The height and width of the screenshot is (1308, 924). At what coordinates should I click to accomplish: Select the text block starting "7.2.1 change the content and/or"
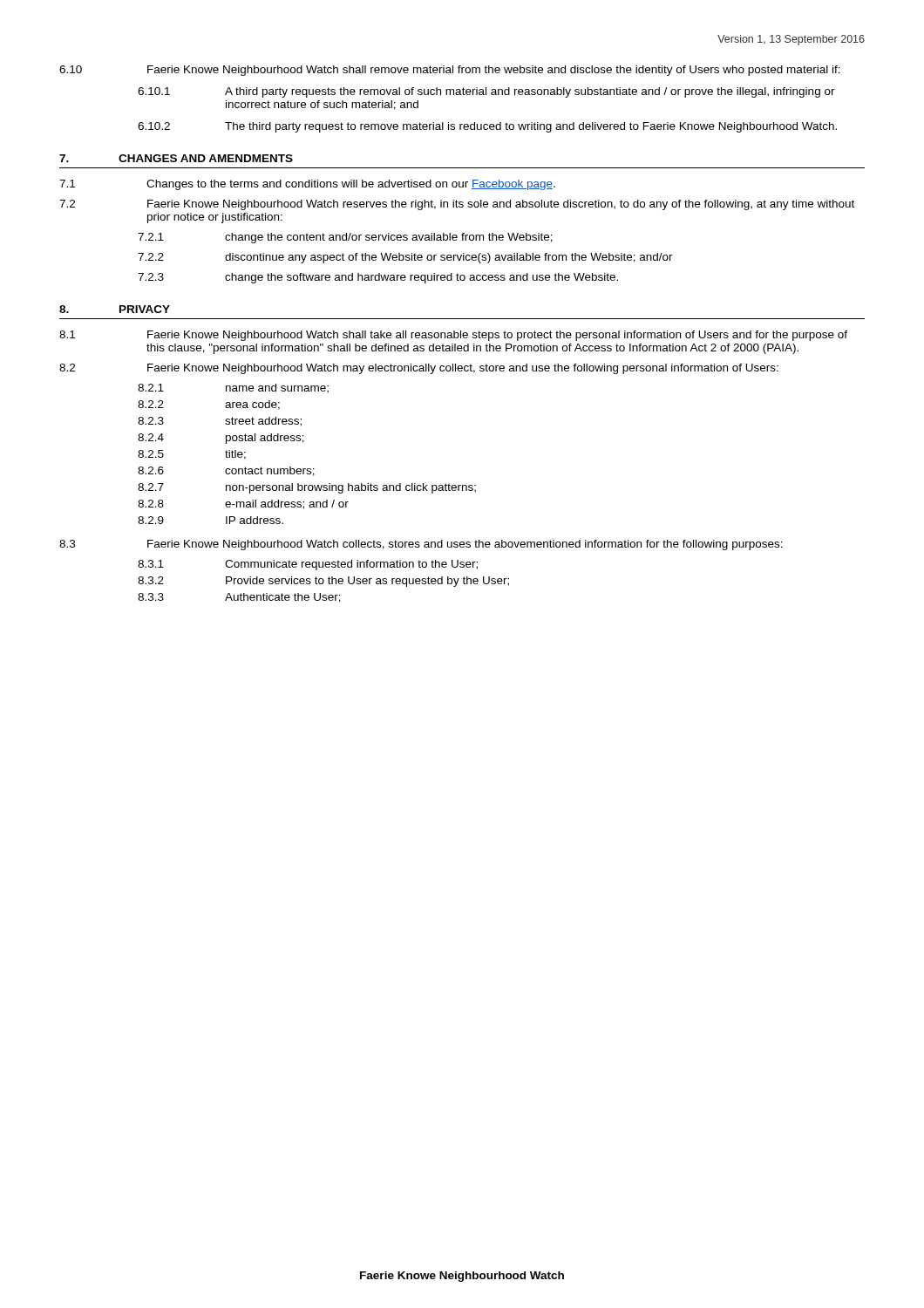click(501, 237)
